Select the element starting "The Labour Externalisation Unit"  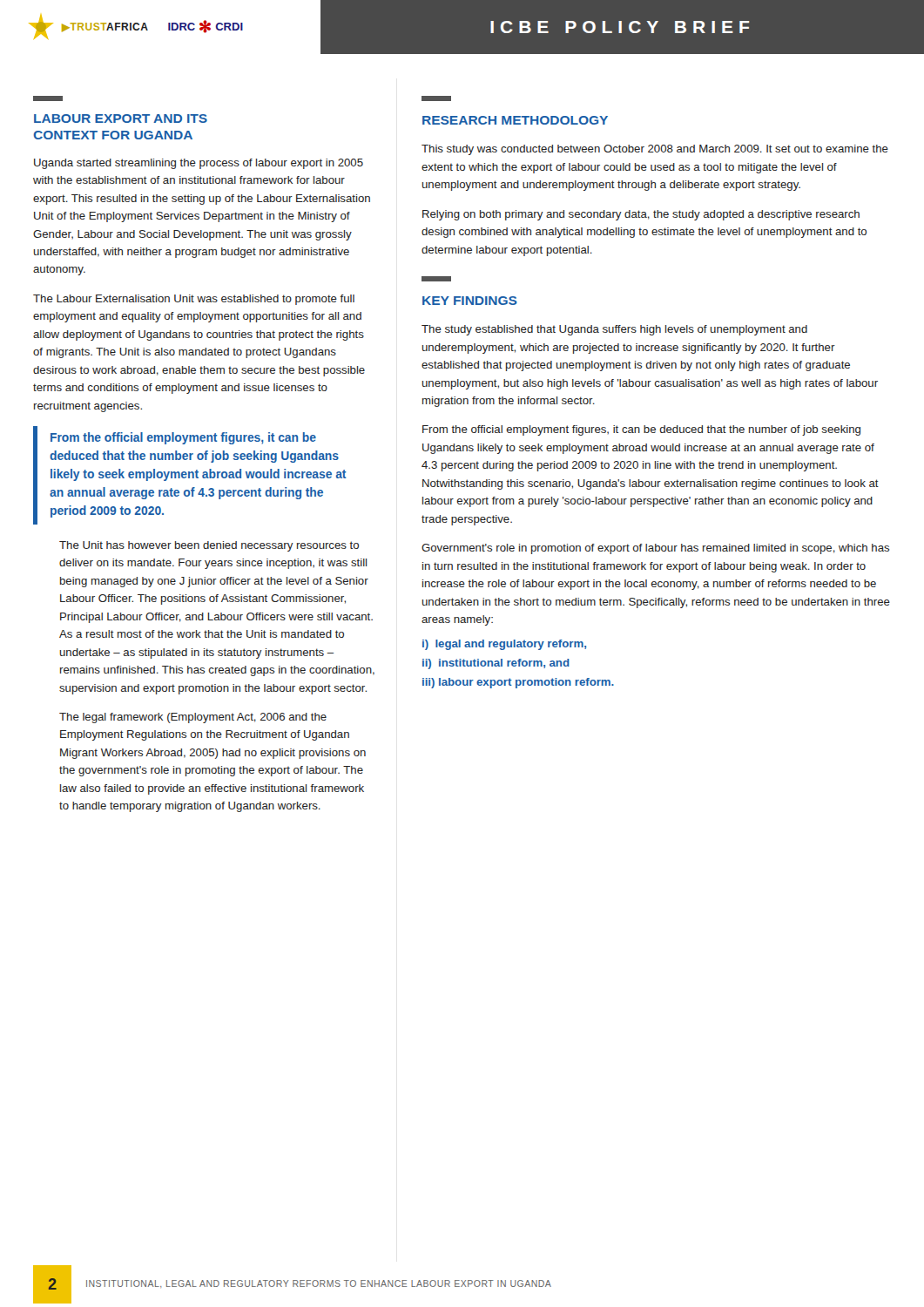click(x=199, y=352)
